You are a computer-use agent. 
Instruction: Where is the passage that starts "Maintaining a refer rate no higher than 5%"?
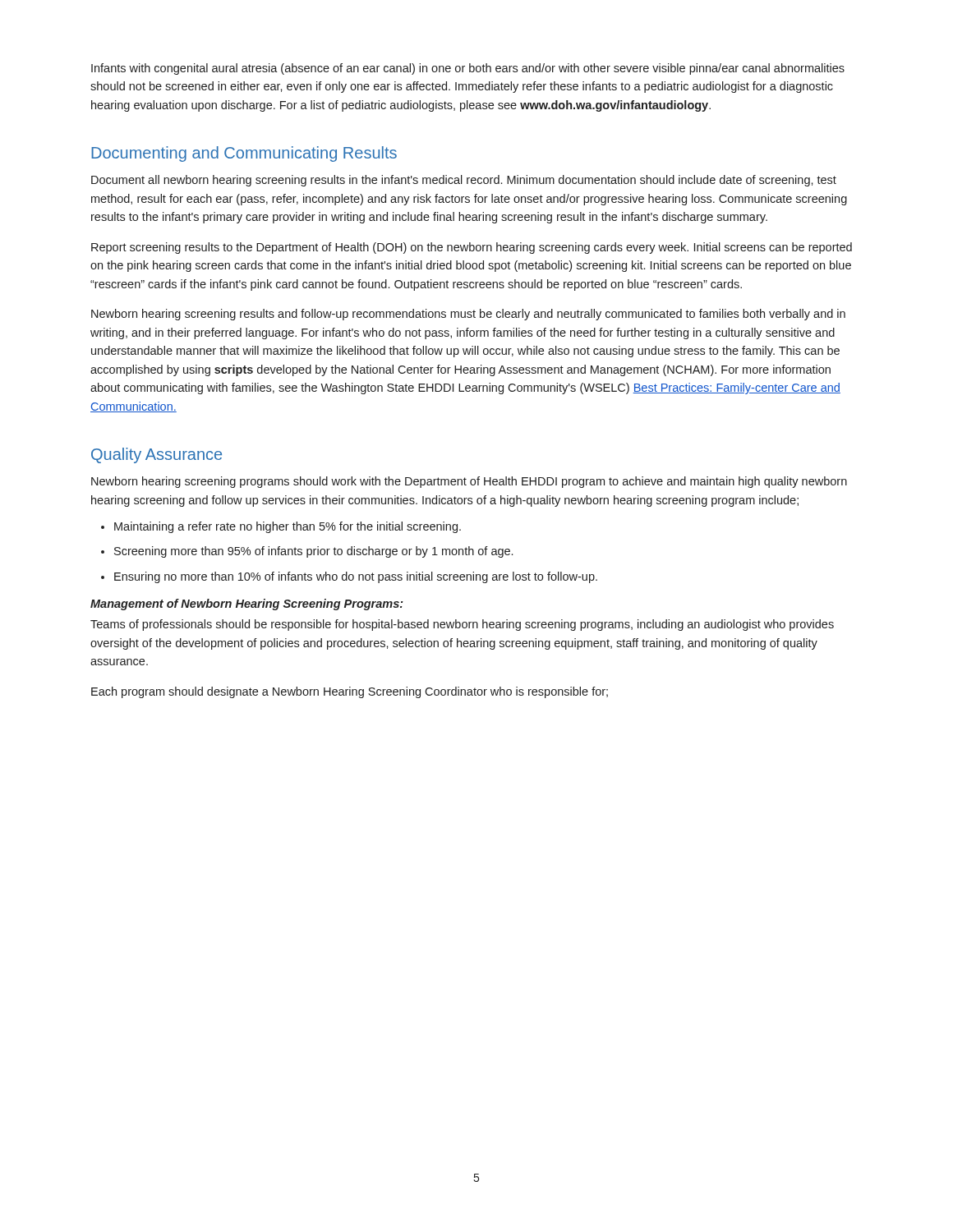tap(288, 526)
